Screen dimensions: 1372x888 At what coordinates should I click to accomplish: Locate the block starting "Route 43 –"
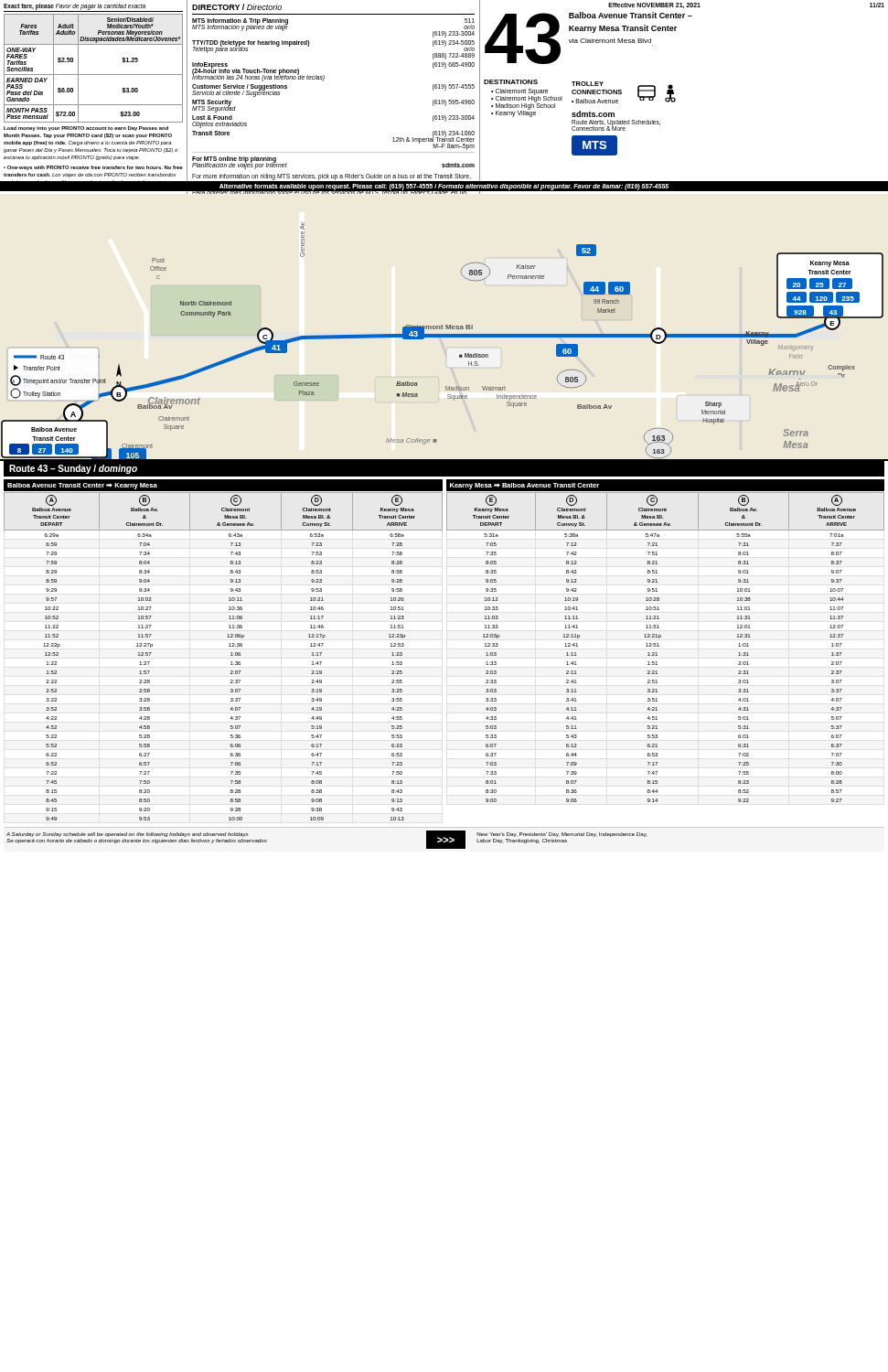[x=73, y=469]
